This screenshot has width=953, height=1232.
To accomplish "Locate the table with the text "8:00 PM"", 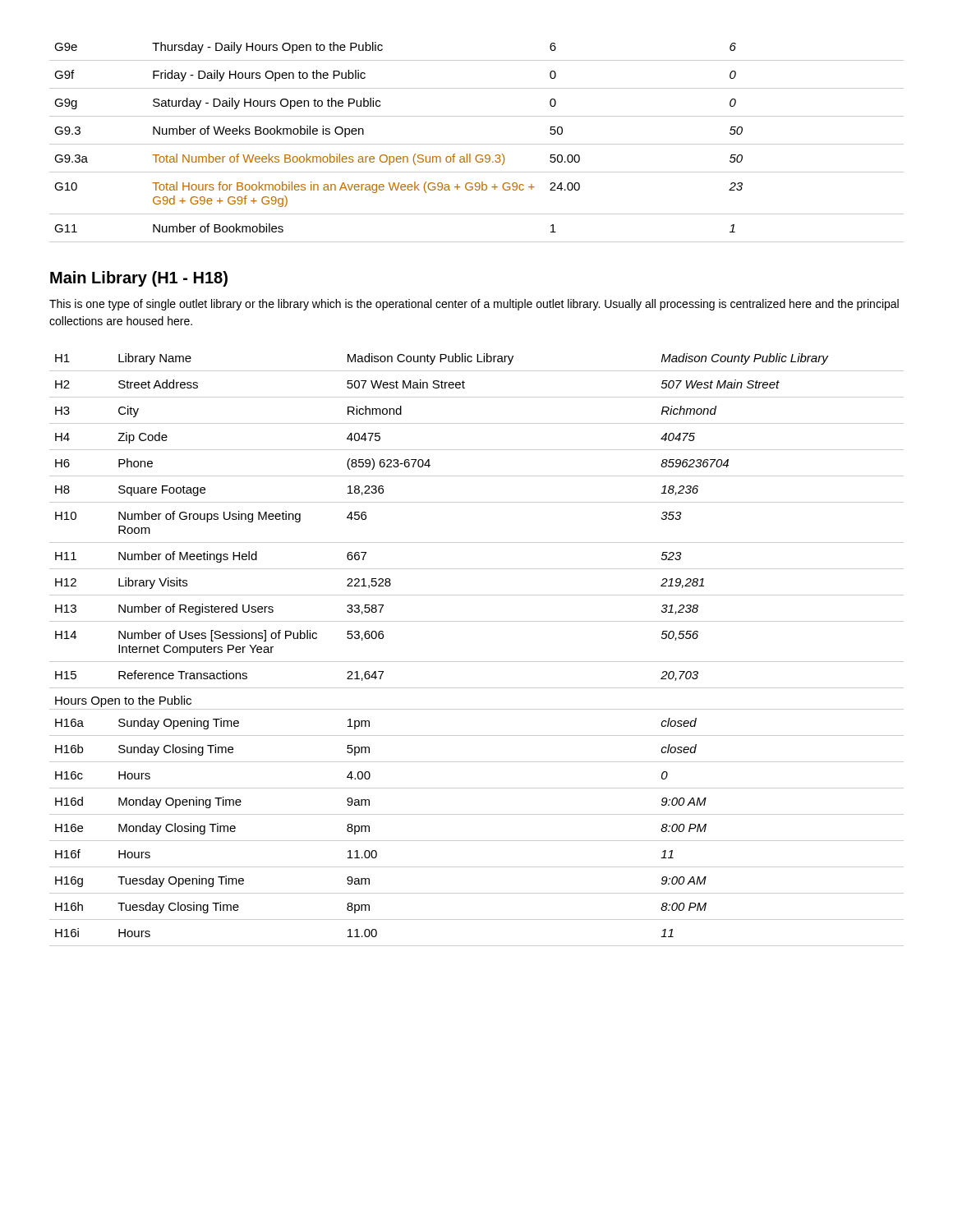I will click(x=476, y=646).
